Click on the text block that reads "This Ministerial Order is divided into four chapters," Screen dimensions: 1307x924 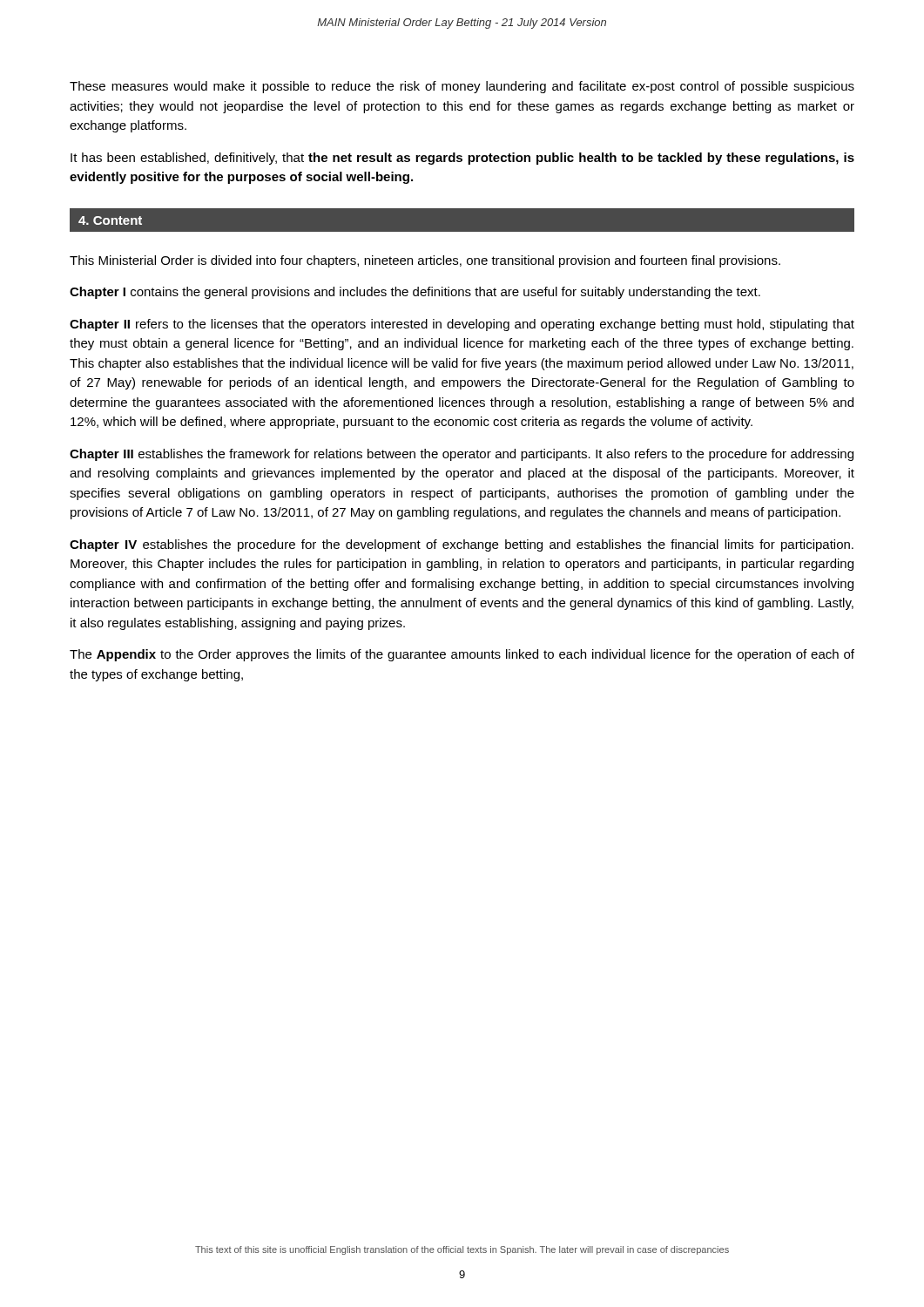(462, 260)
